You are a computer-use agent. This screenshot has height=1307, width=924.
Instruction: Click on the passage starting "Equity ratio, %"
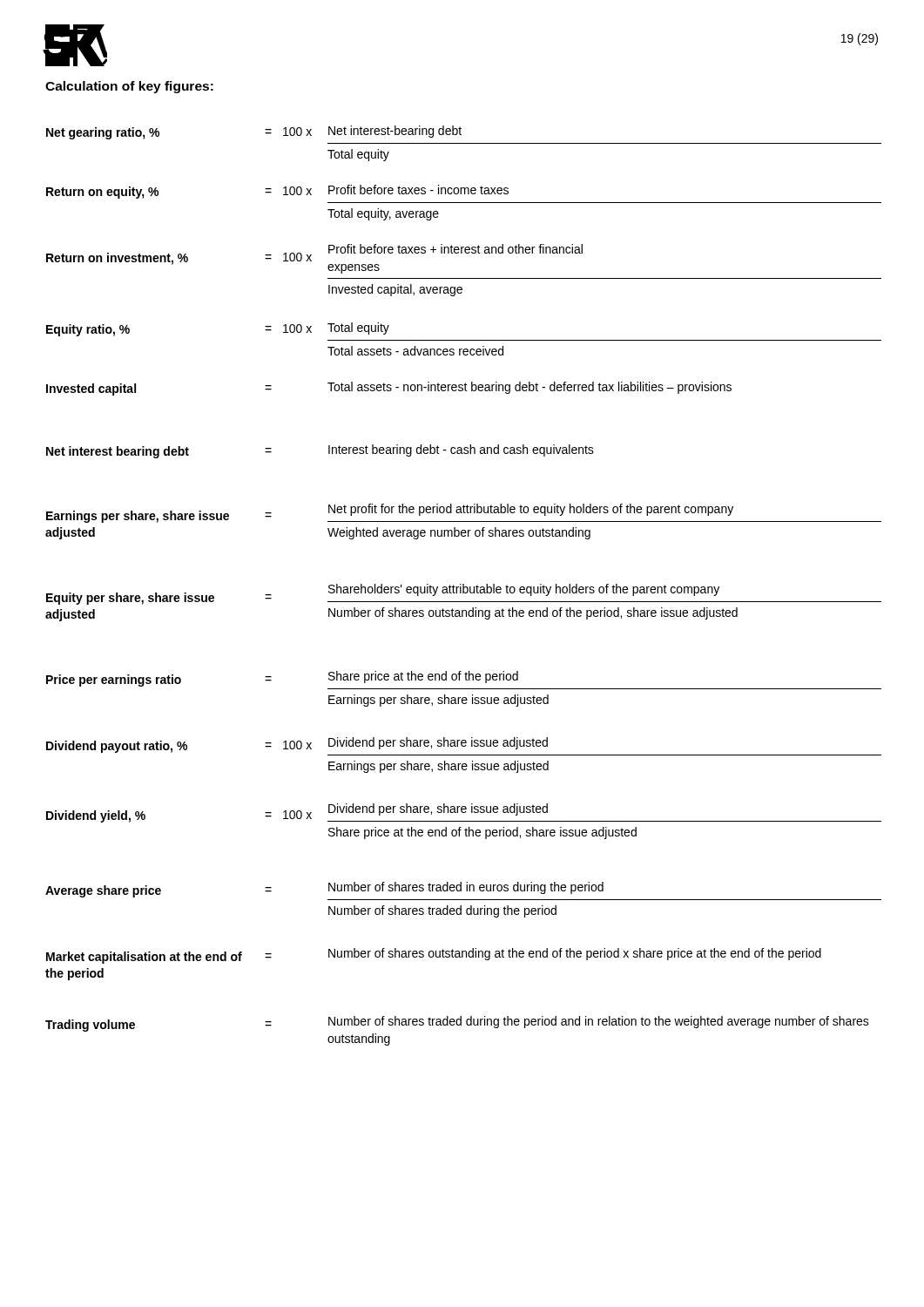pos(463,340)
